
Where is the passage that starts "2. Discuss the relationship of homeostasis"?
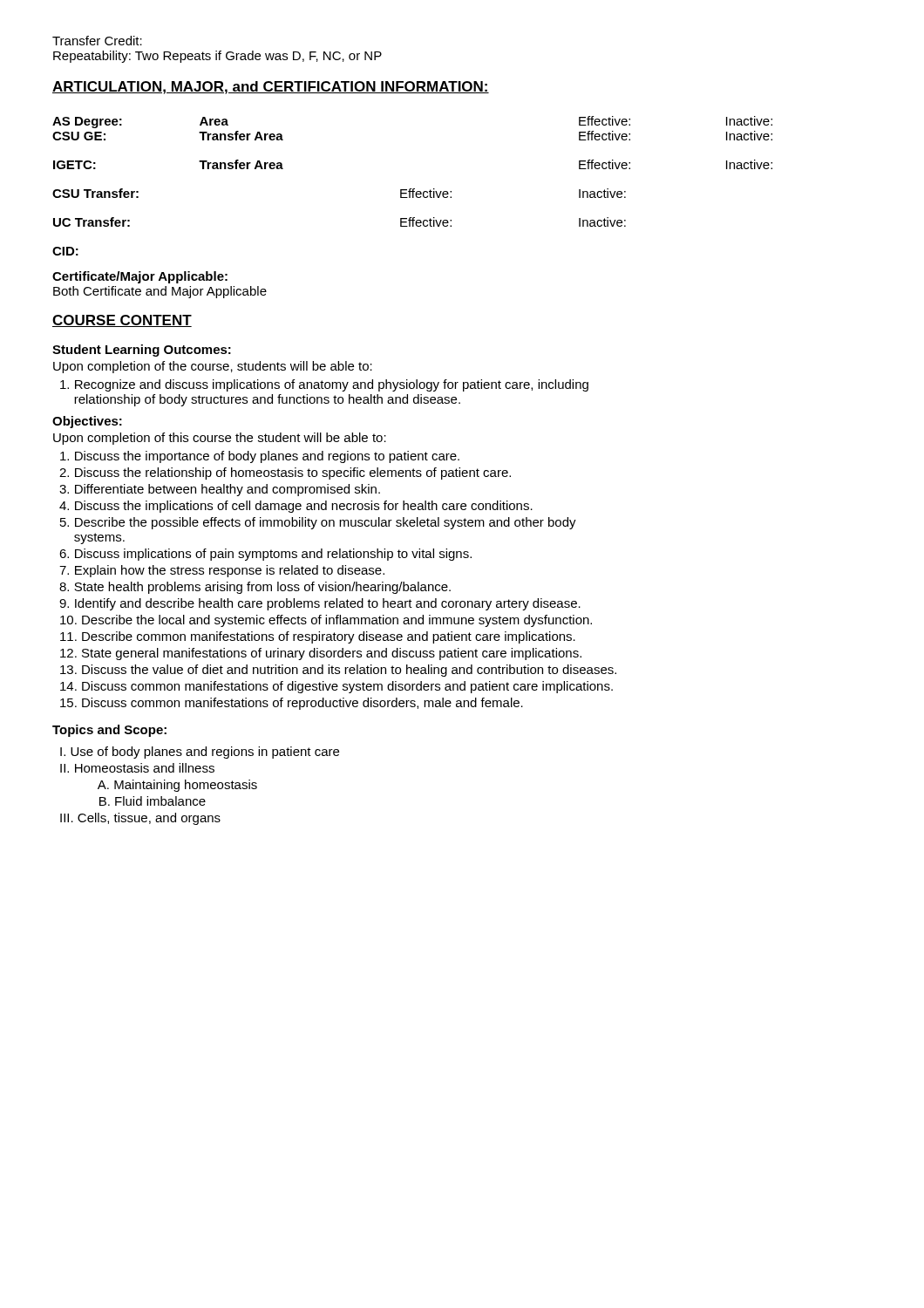(x=286, y=472)
